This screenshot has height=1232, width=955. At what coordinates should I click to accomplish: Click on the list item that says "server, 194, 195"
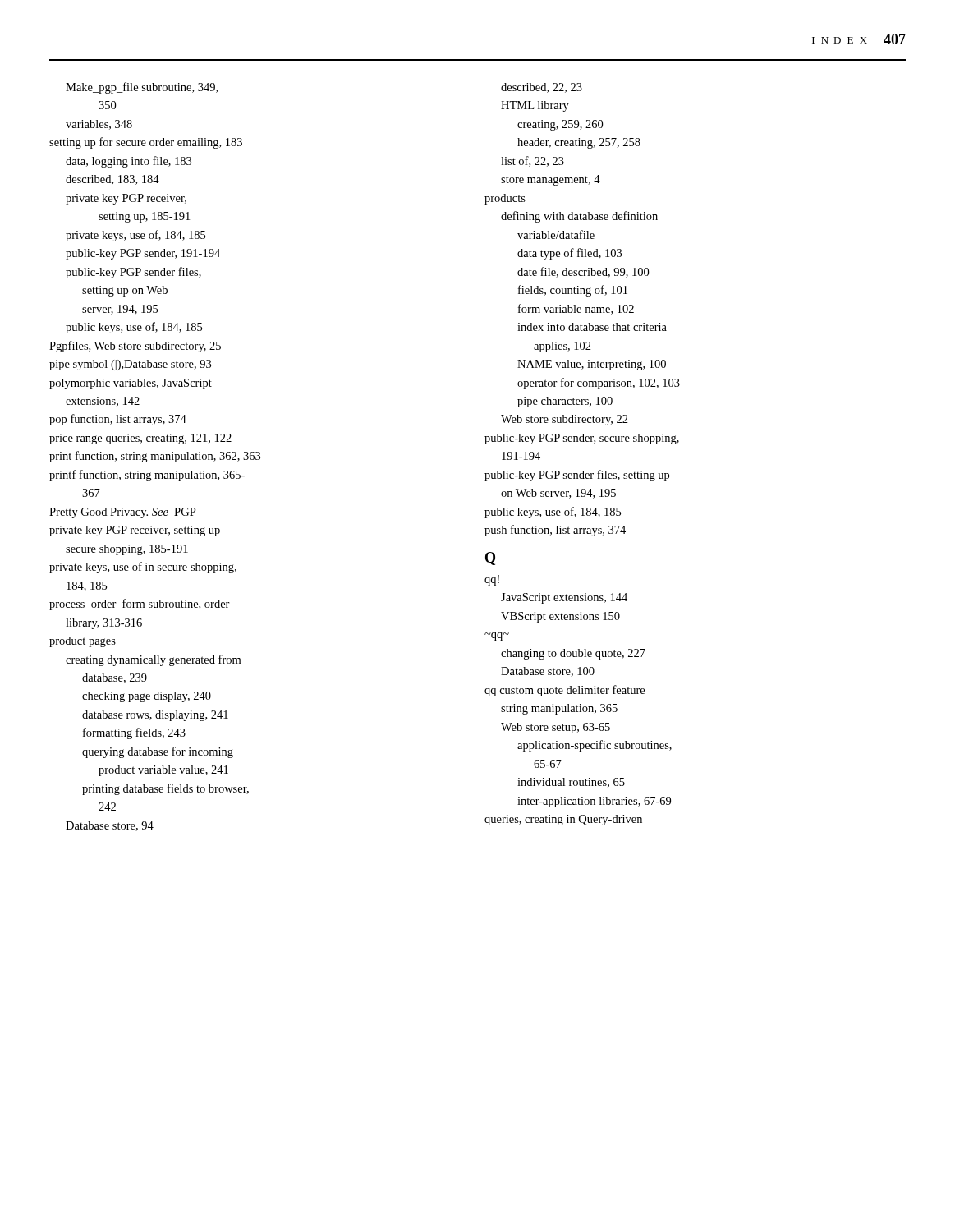[120, 308]
